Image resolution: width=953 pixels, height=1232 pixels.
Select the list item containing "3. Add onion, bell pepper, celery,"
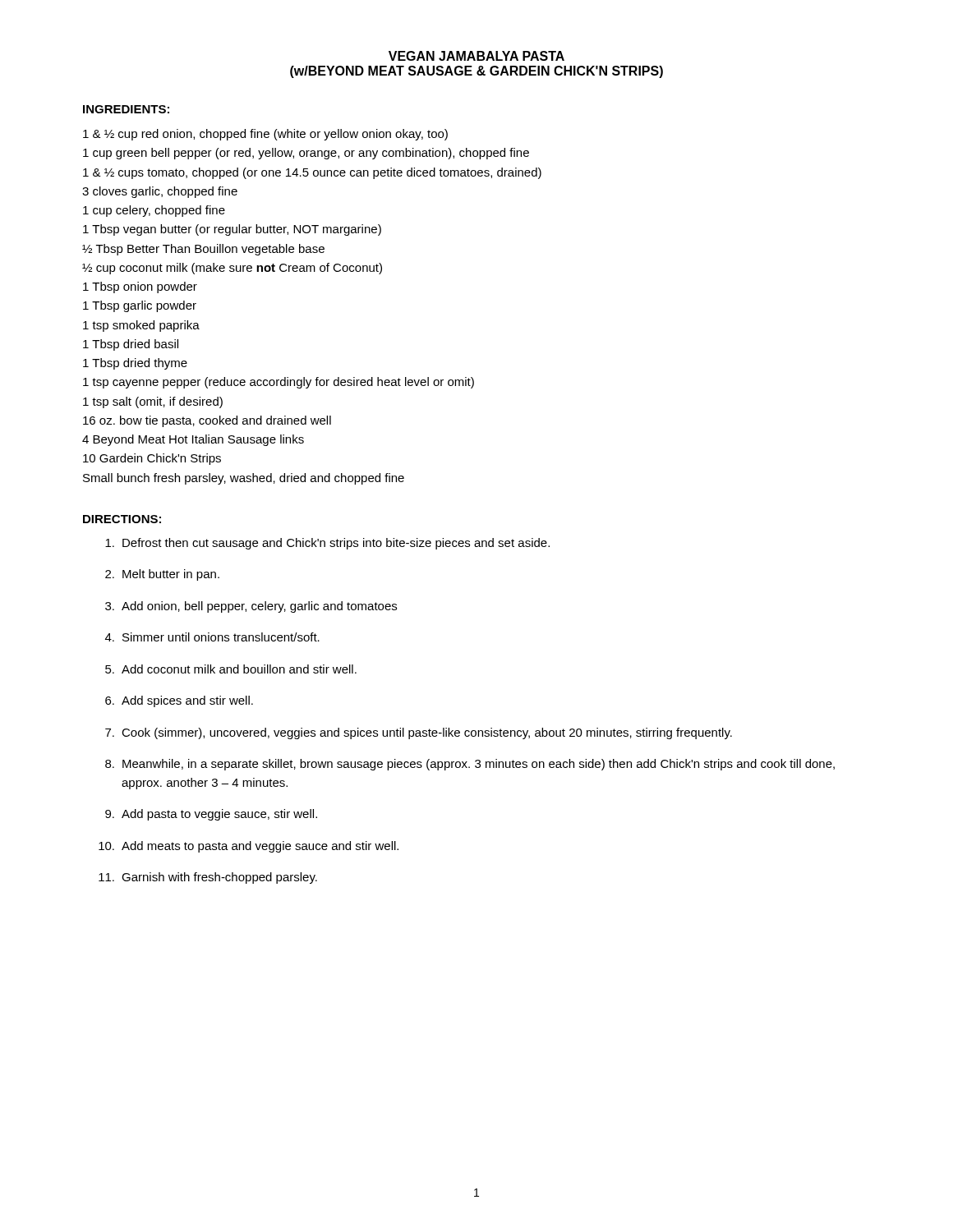pyautogui.click(x=251, y=607)
